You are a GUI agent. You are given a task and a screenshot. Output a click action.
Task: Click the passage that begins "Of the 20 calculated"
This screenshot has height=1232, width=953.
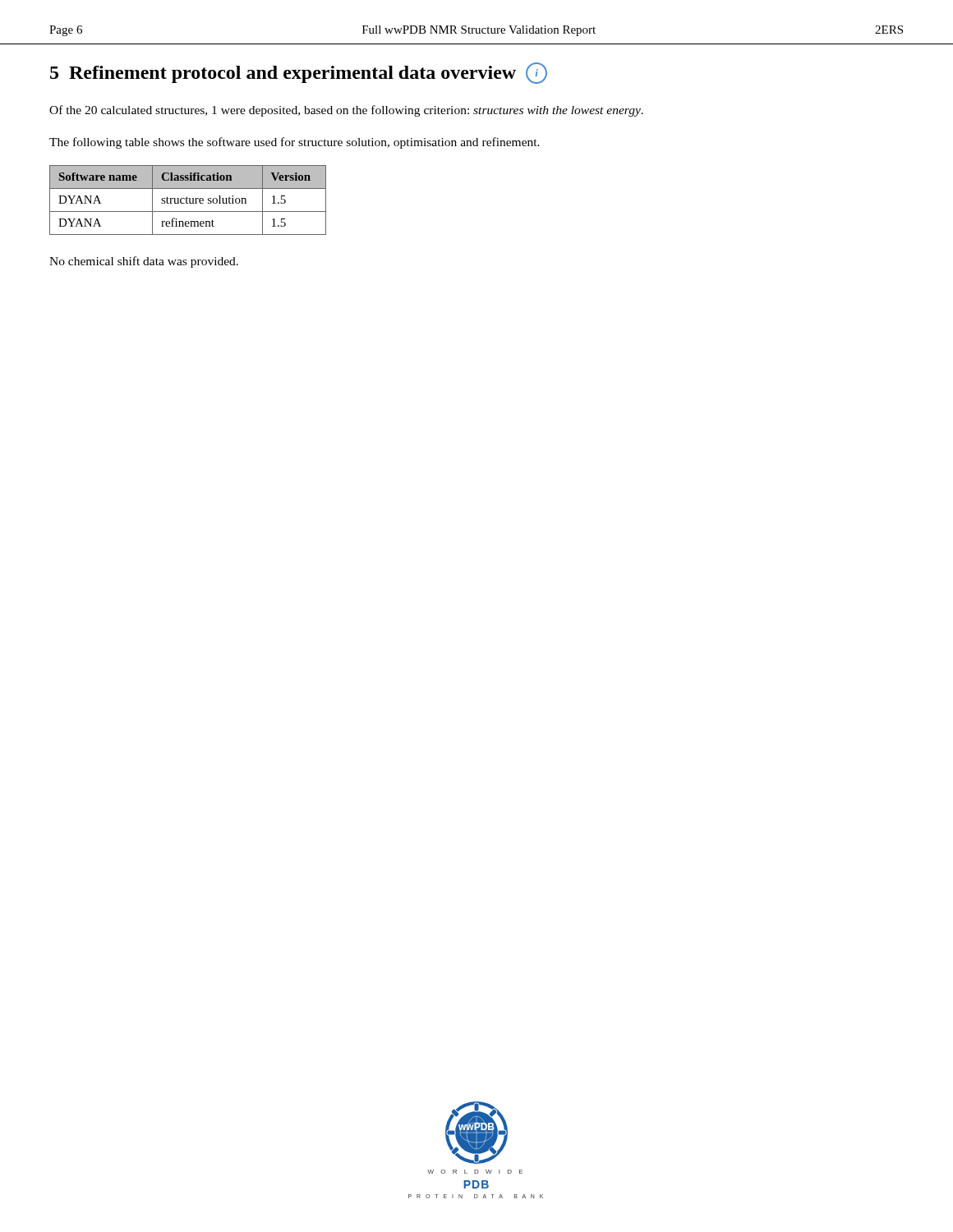[347, 110]
